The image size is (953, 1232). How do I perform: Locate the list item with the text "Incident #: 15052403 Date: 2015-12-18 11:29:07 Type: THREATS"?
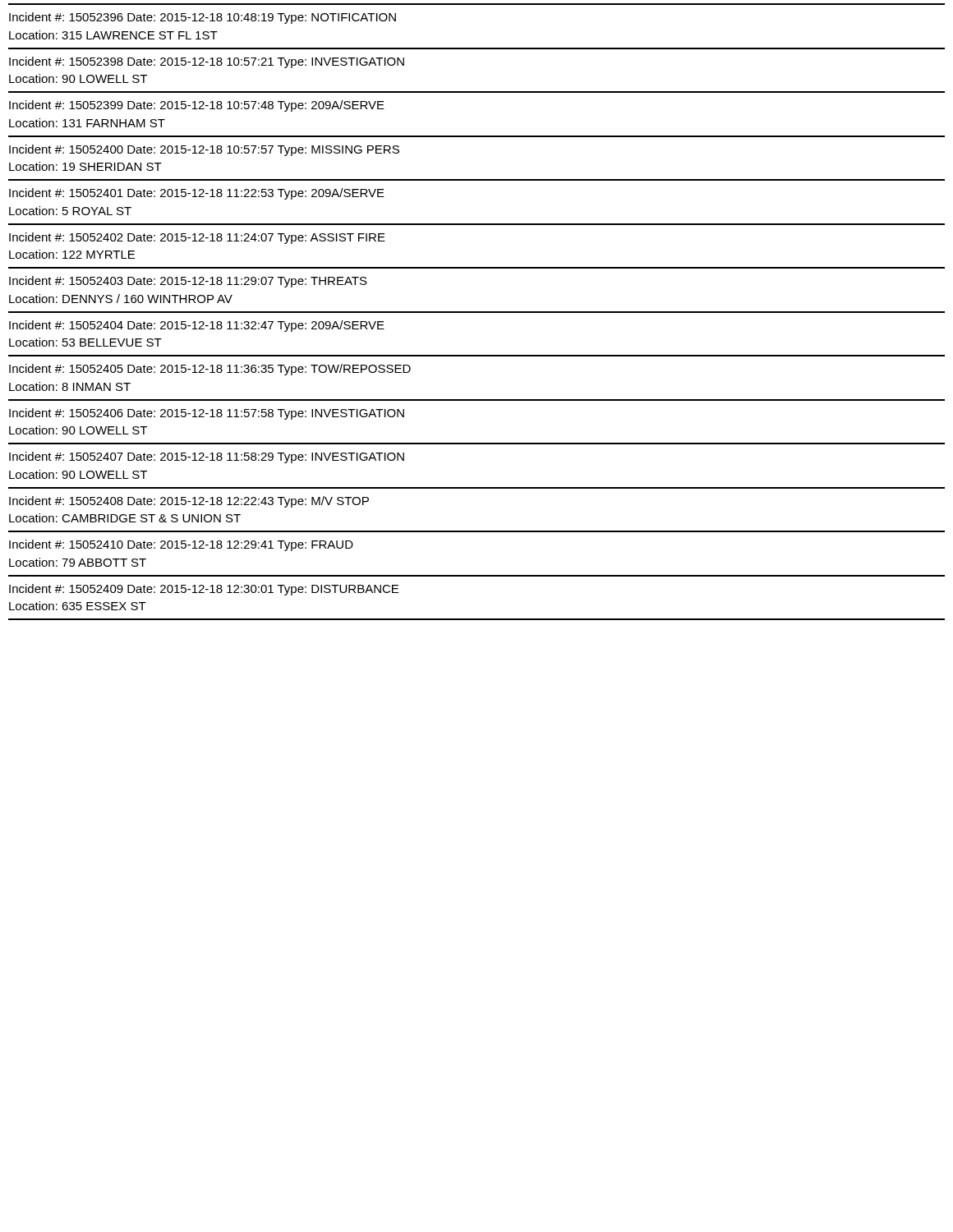(188, 282)
